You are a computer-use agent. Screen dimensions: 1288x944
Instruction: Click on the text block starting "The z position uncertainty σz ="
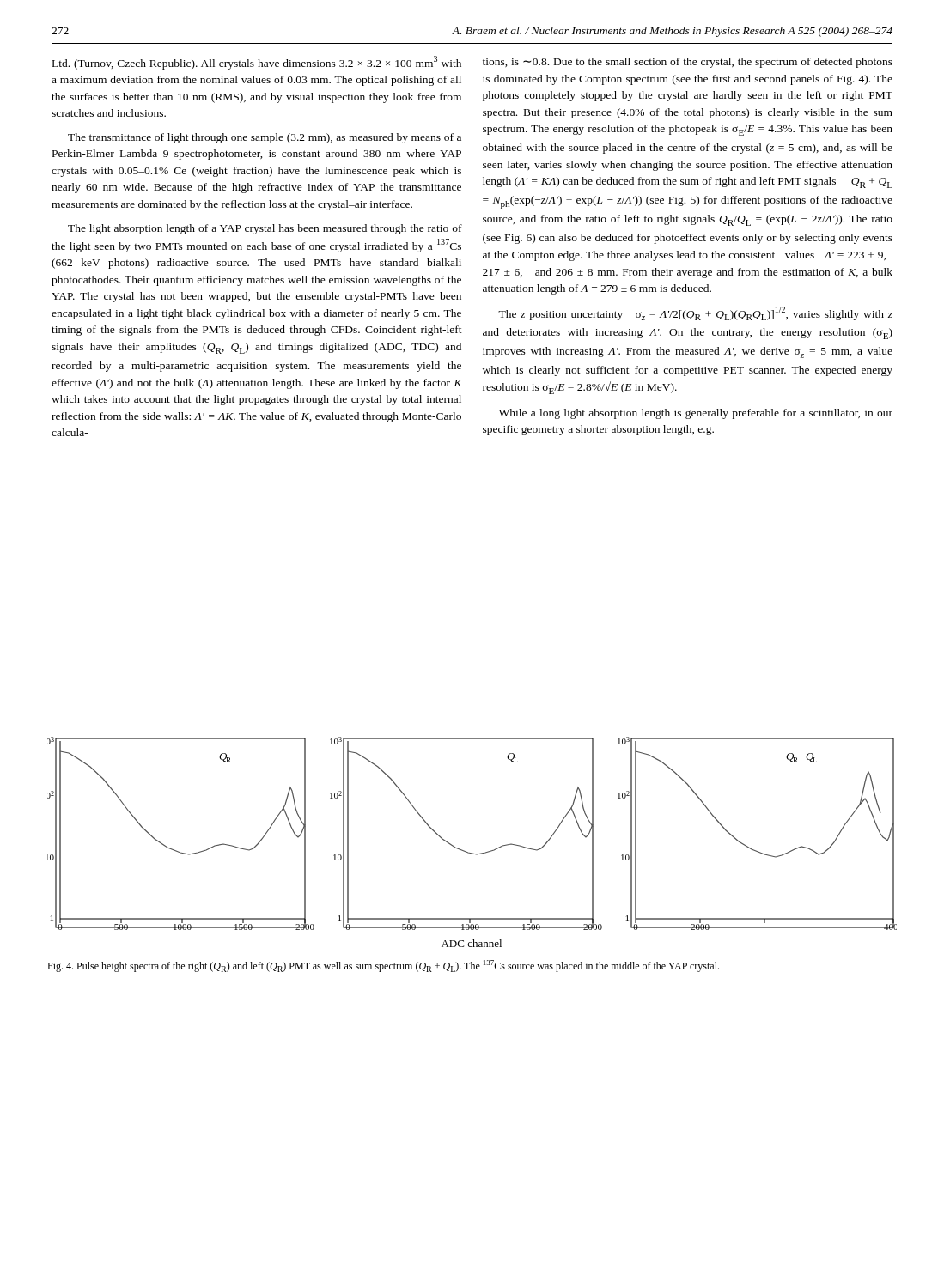point(687,351)
